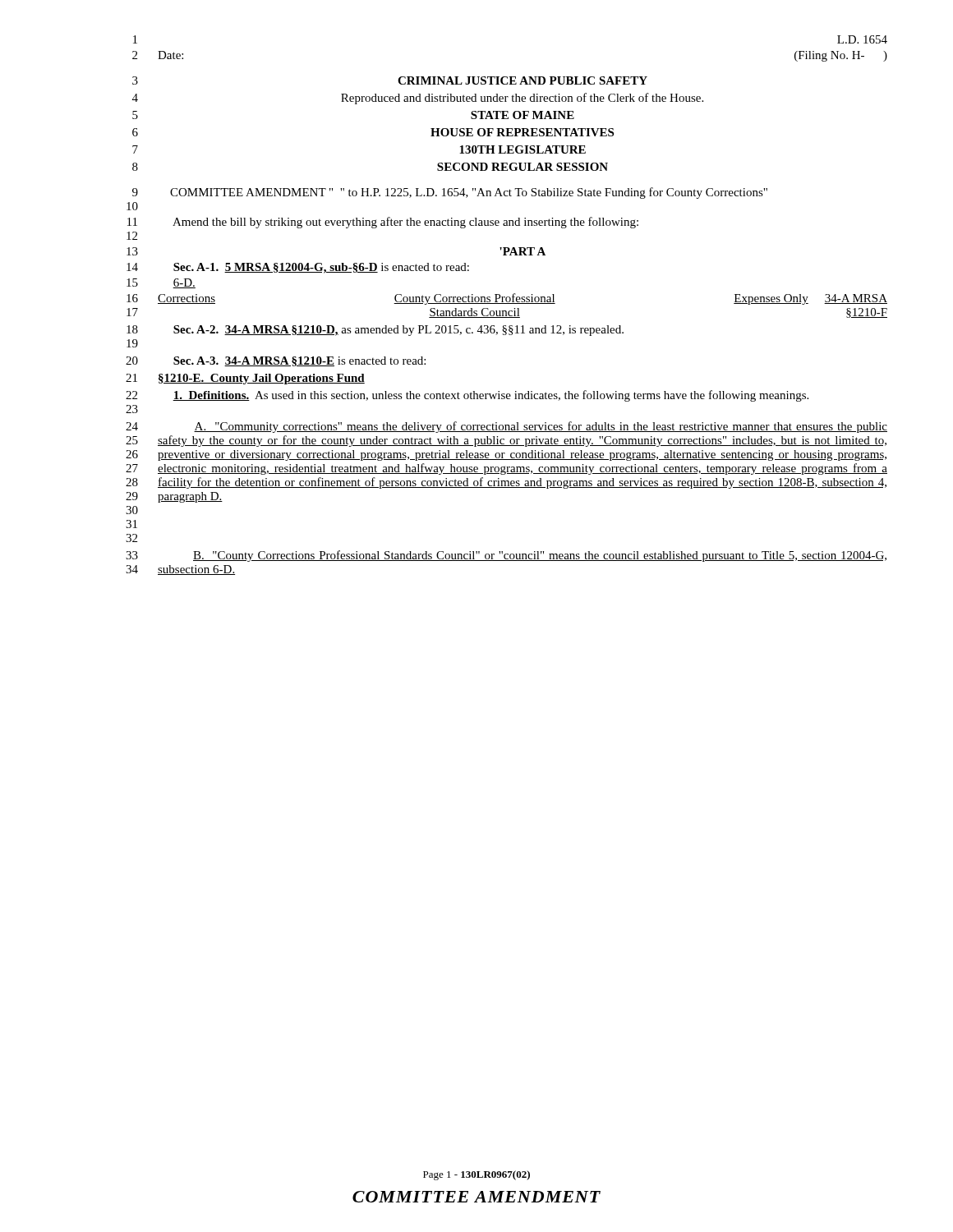Image resolution: width=953 pixels, height=1232 pixels.
Task: Select the text block starting "STATE OF MAINE"
Action: pyautogui.click(x=523, y=115)
